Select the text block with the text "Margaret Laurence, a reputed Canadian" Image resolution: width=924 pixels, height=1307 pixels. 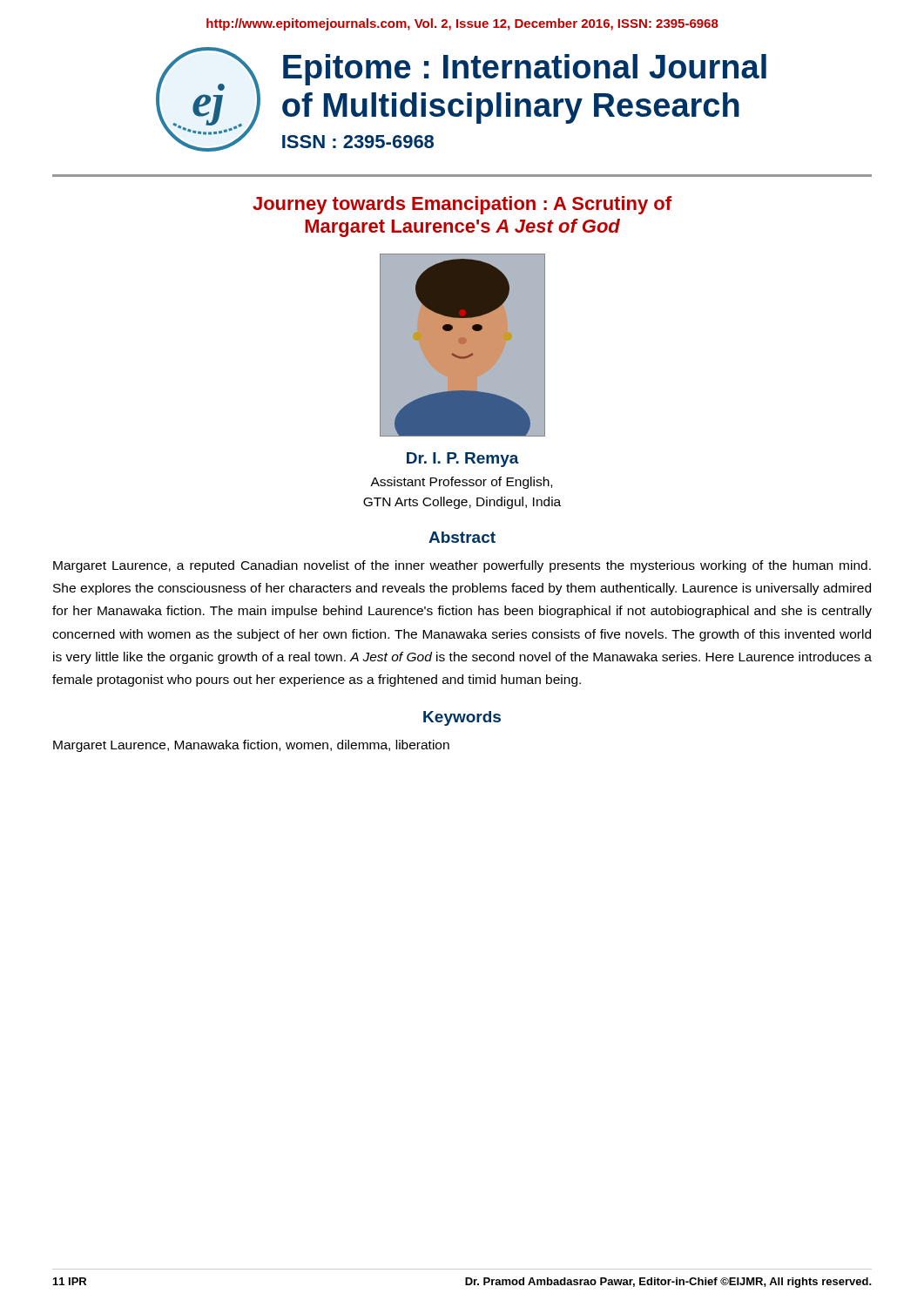pos(462,622)
